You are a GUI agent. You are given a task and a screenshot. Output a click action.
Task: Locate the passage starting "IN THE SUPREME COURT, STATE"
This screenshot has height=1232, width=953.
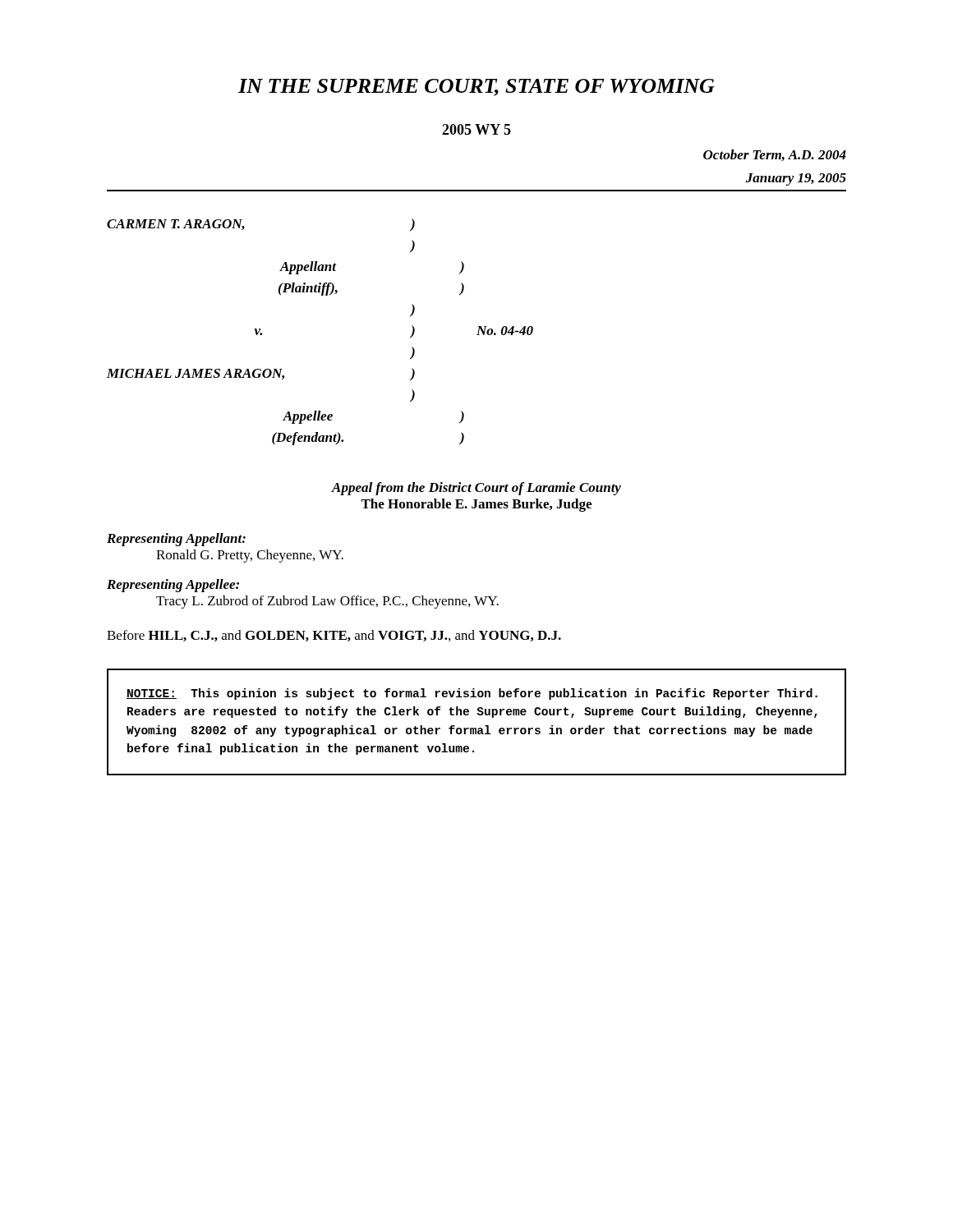click(x=476, y=86)
